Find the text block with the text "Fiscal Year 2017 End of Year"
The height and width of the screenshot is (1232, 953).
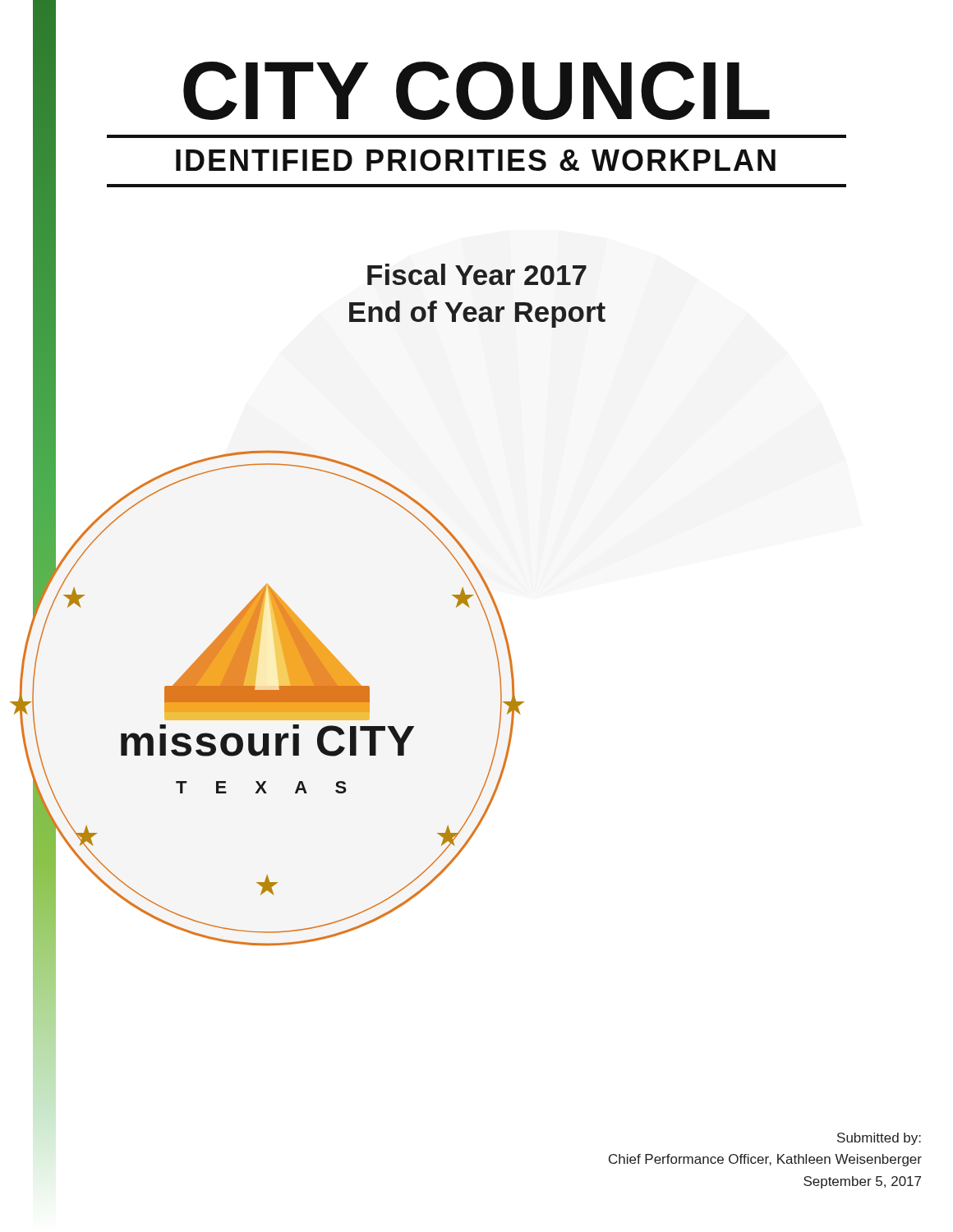tap(476, 294)
